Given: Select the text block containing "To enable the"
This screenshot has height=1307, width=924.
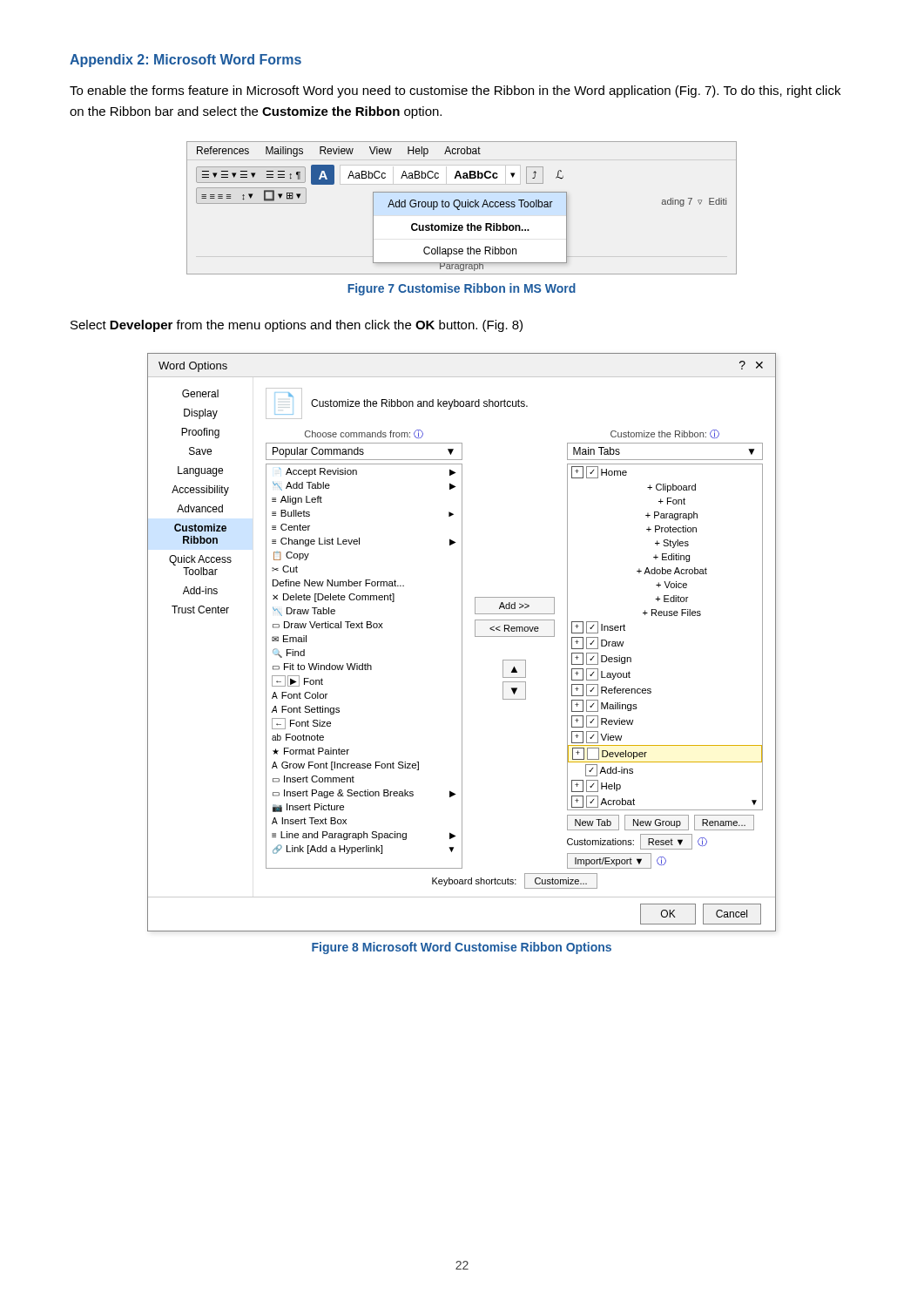Looking at the screenshot, I should 455,101.
